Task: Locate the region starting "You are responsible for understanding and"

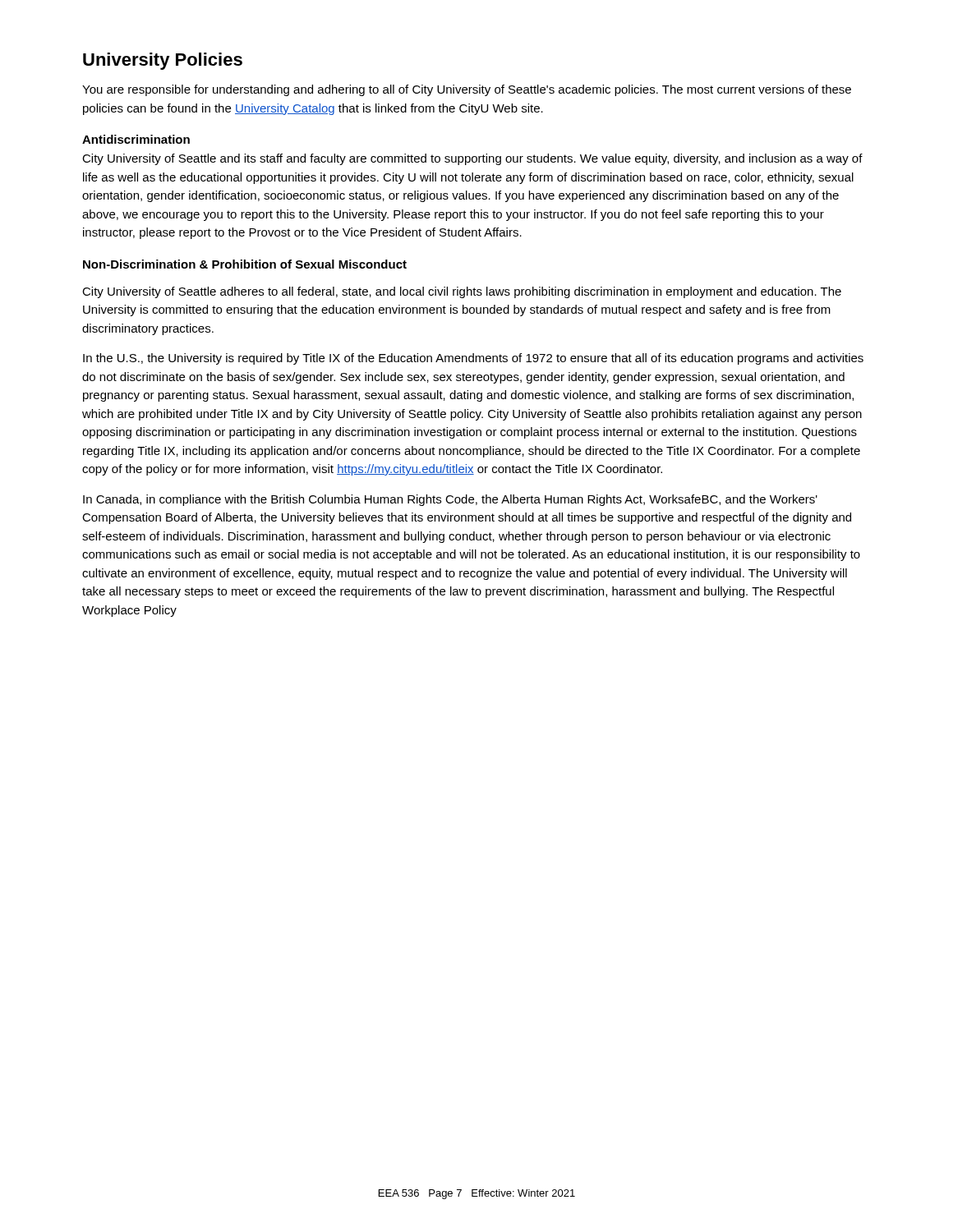Action: [467, 98]
